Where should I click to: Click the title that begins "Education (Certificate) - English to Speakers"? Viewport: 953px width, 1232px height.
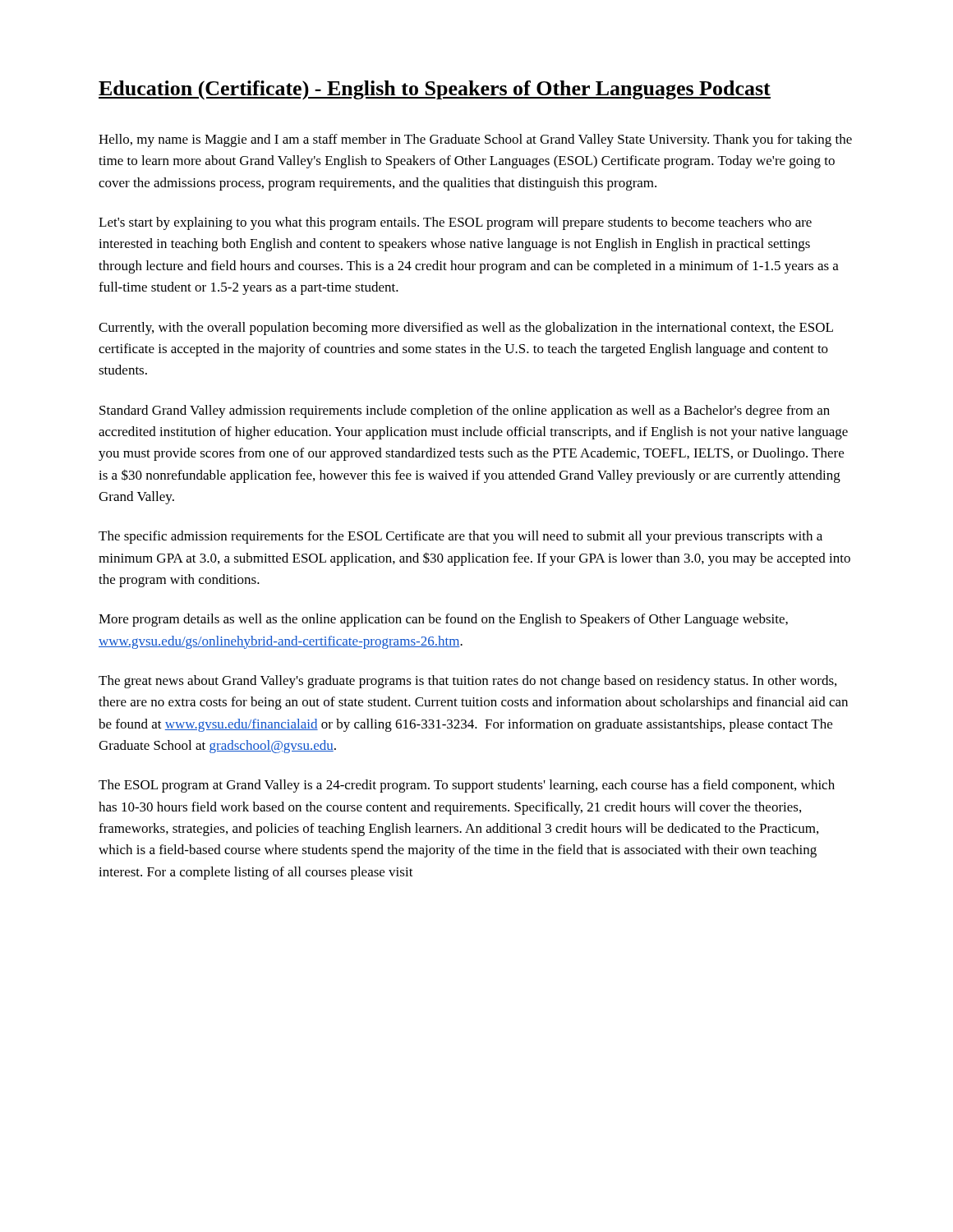[434, 88]
